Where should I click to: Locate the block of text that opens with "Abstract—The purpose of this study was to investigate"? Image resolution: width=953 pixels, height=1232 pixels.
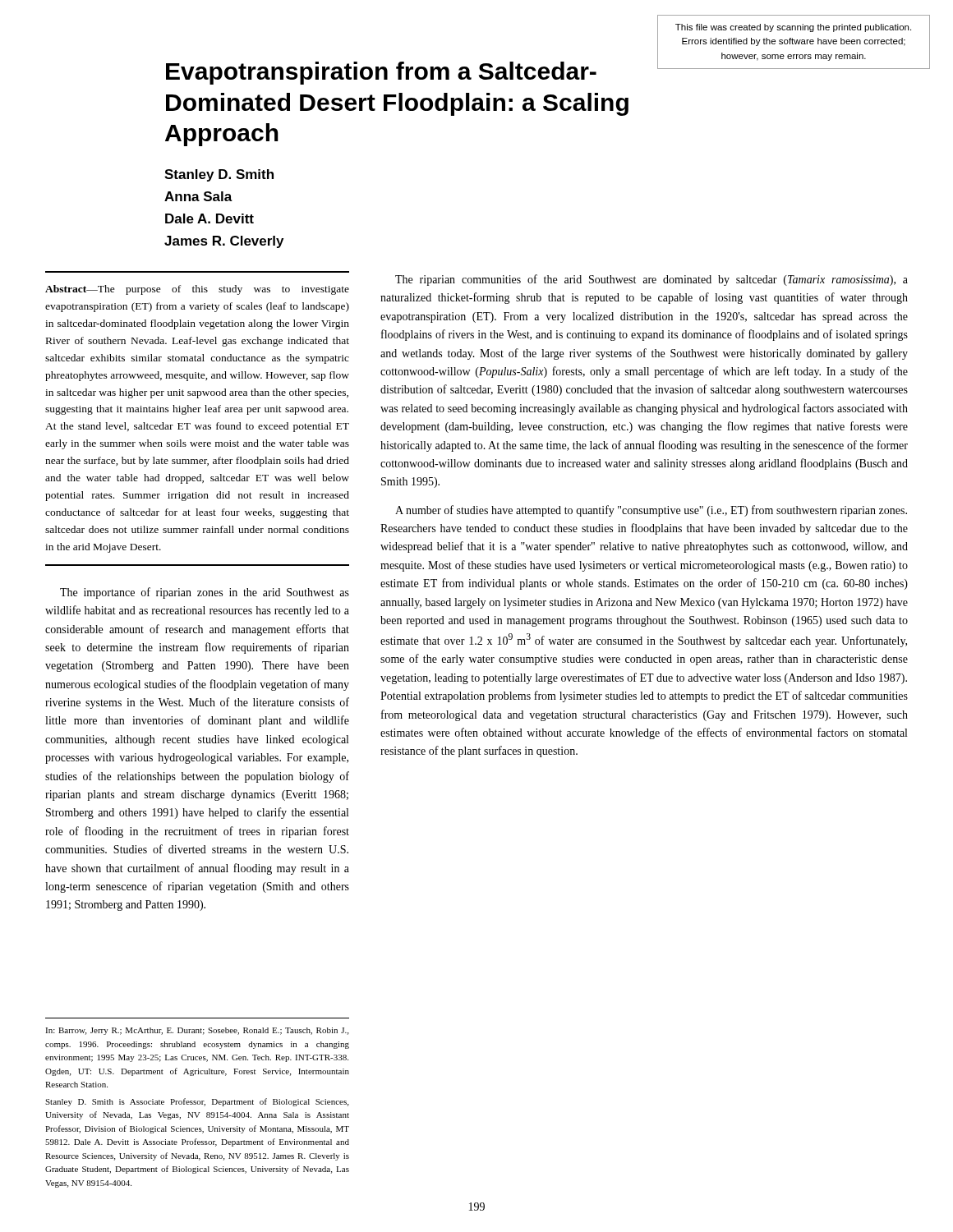[197, 418]
